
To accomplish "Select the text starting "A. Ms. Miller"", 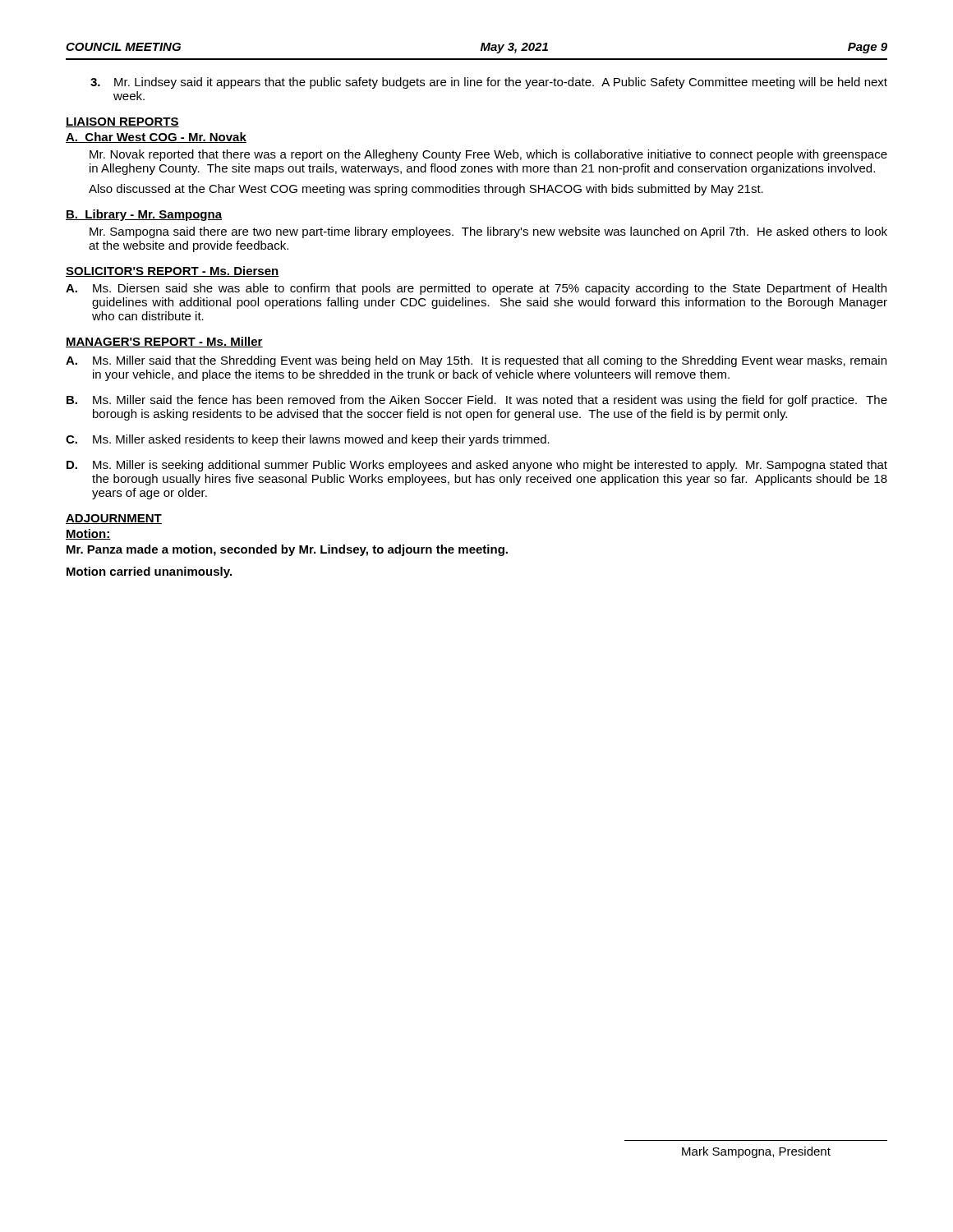I will pos(476,367).
